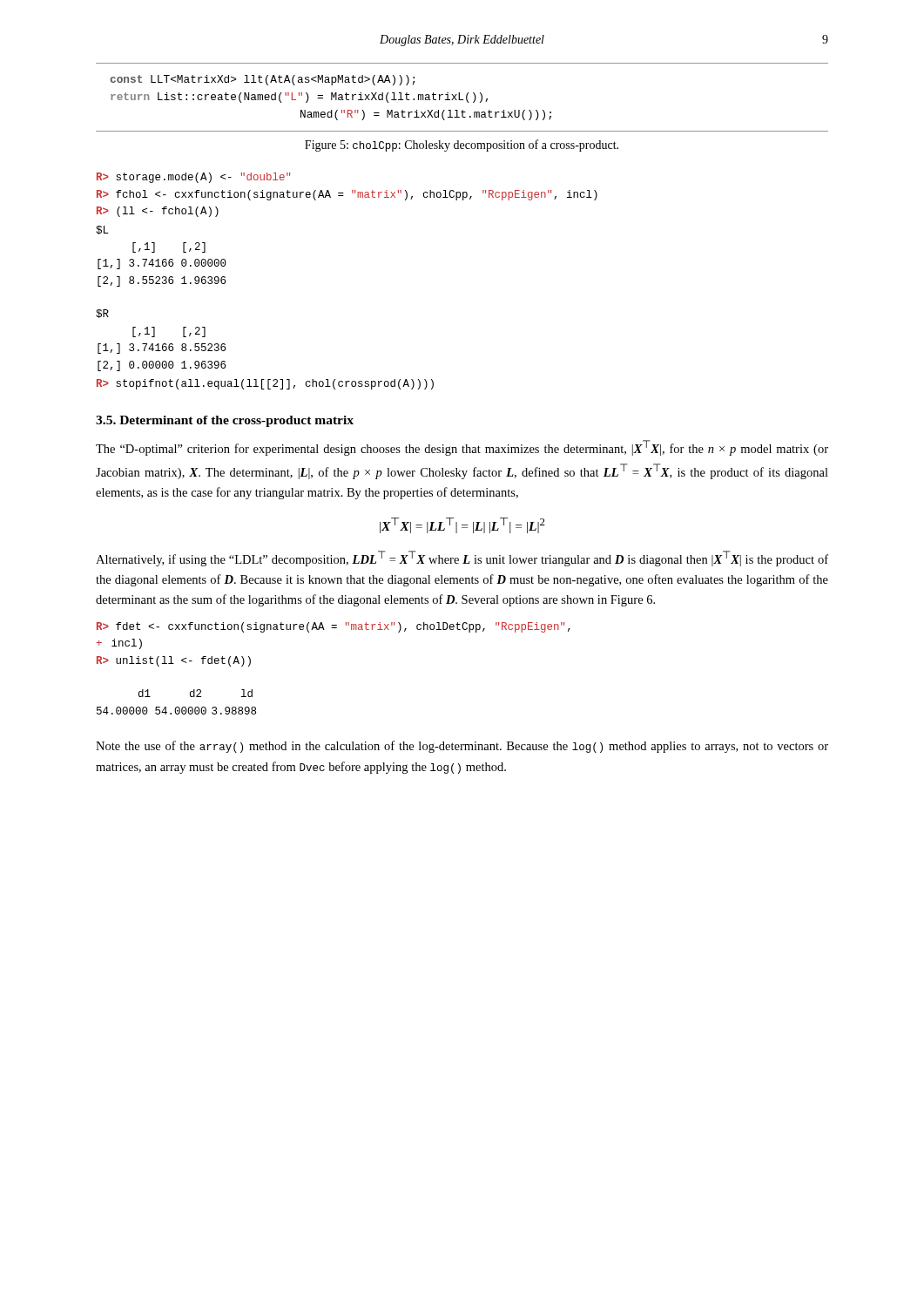
Task: Locate the text block starting "R> storage.mode(A) fchol"
Action: 347,195
